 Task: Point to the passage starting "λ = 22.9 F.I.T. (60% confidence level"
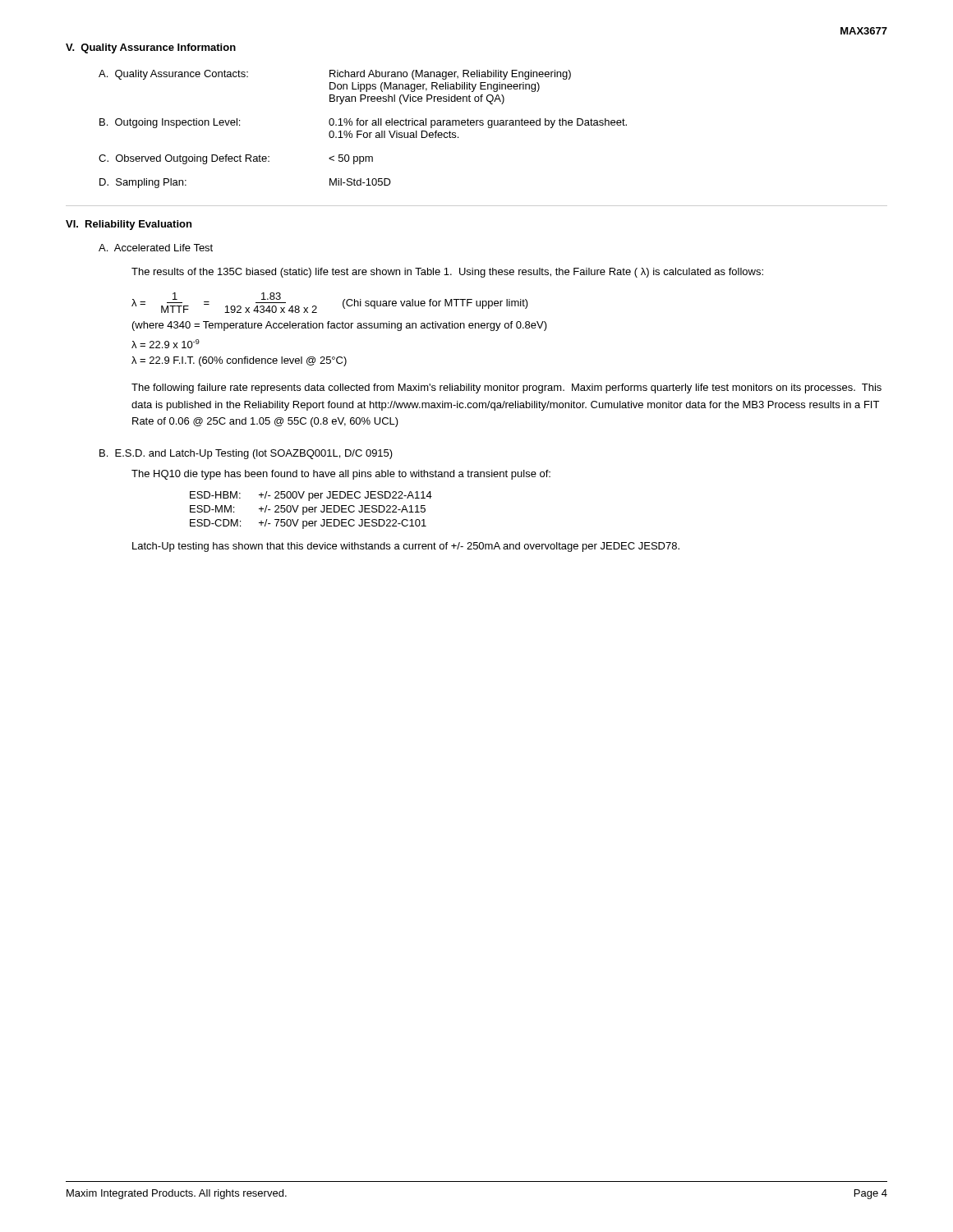pyautogui.click(x=239, y=360)
